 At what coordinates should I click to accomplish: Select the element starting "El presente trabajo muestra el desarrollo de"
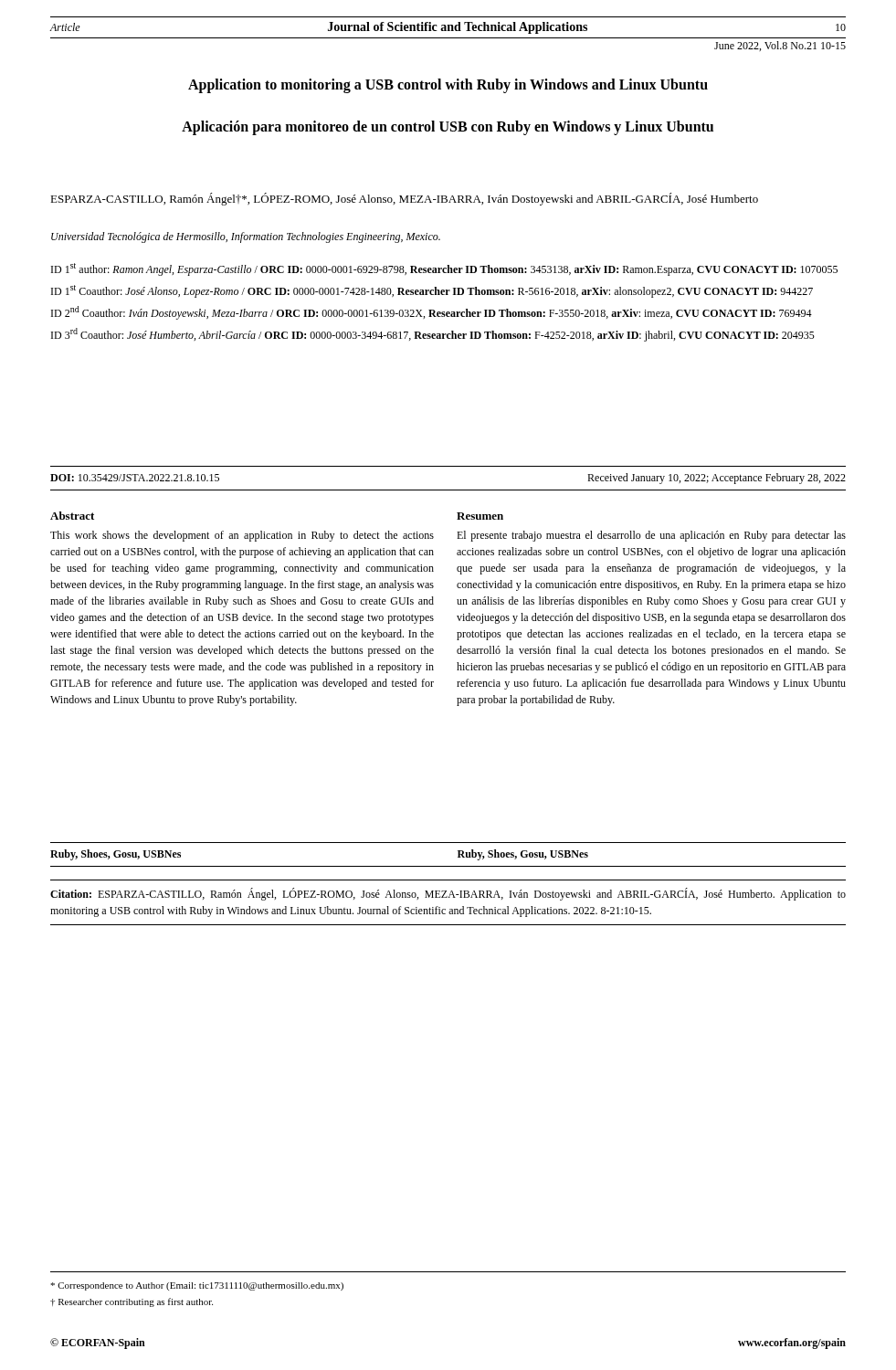point(651,617)
